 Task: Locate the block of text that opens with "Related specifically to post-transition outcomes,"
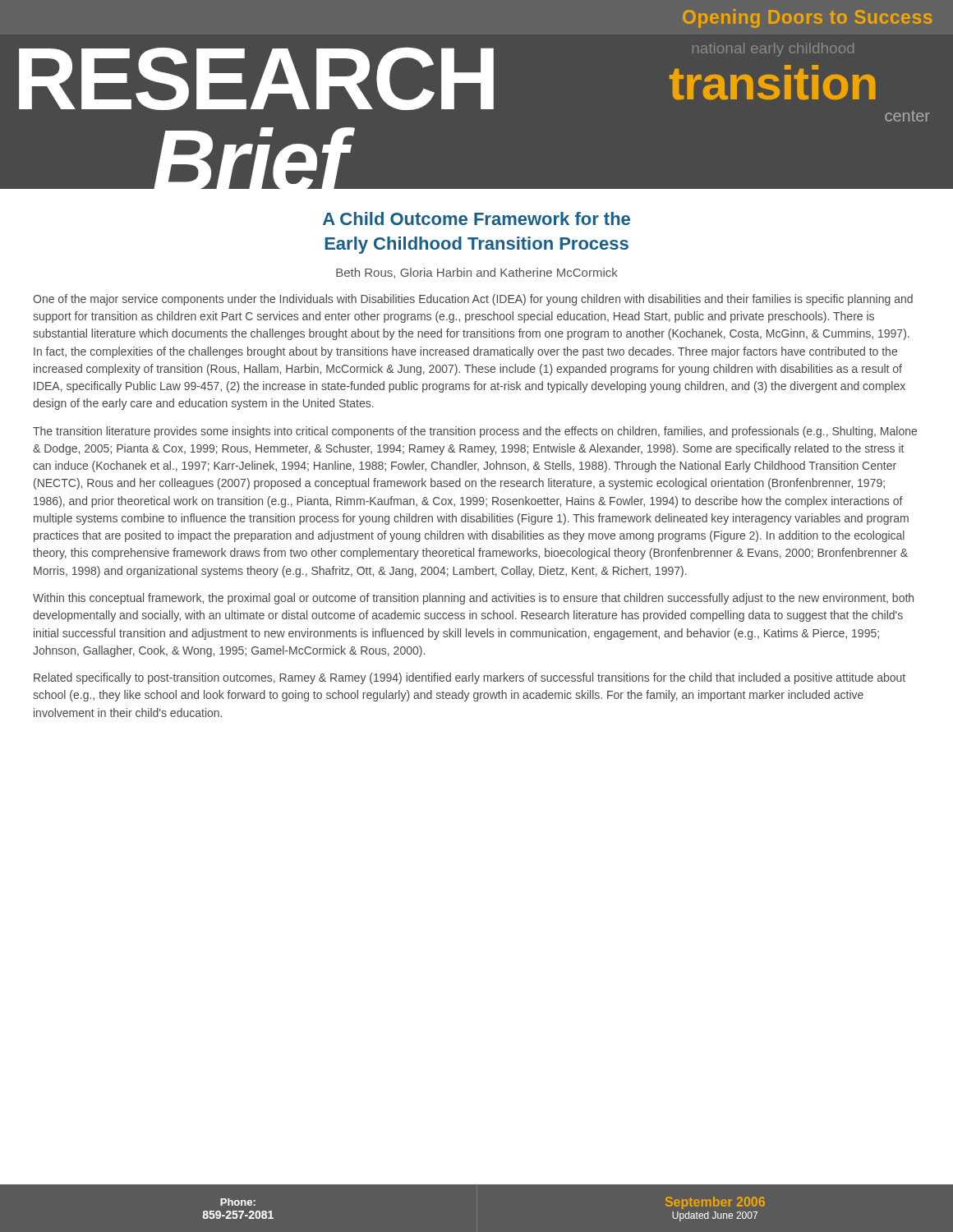[469, 695]
